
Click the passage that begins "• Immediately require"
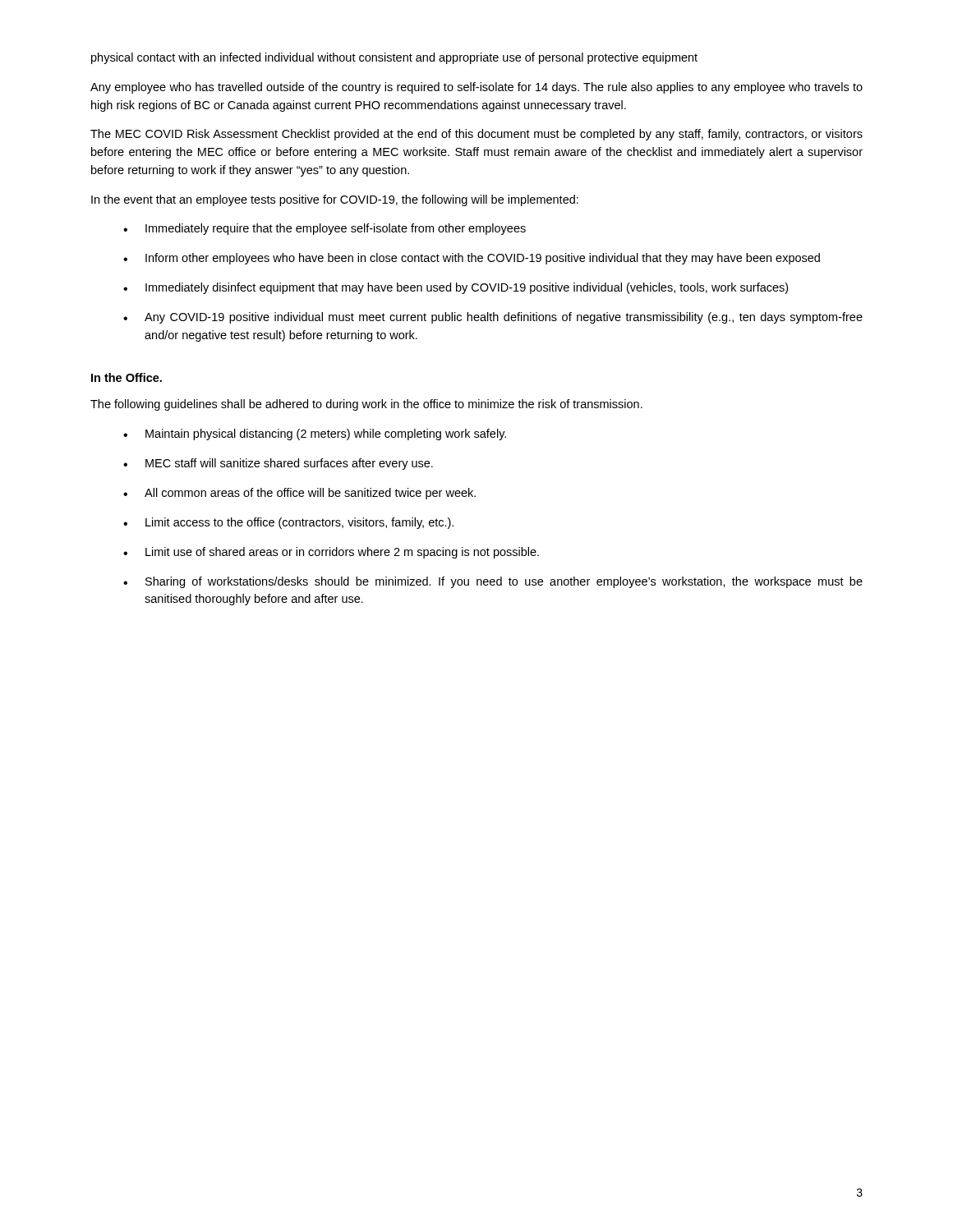(x=493, y=230)
